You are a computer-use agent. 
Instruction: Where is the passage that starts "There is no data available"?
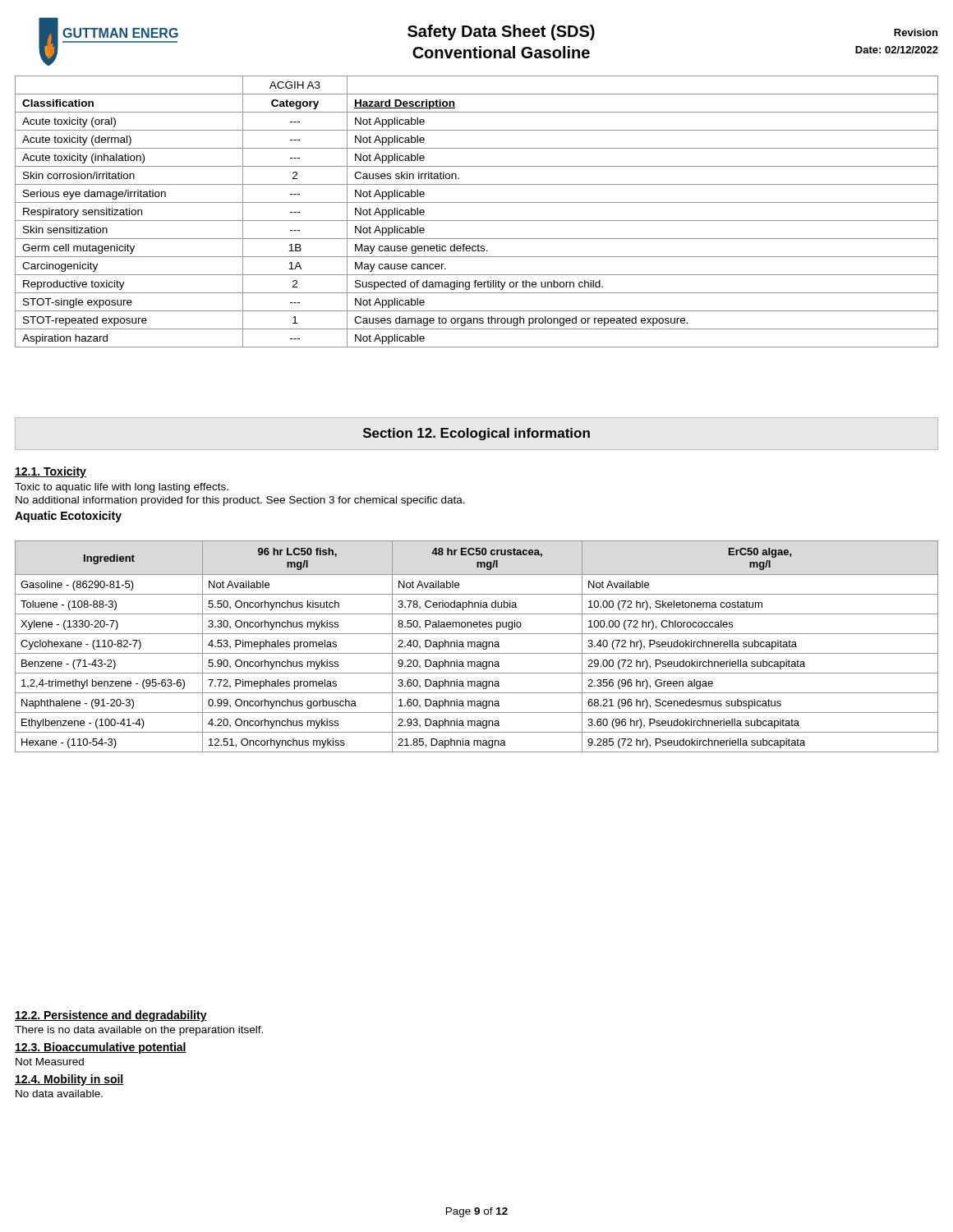(x=139, y=1030)
